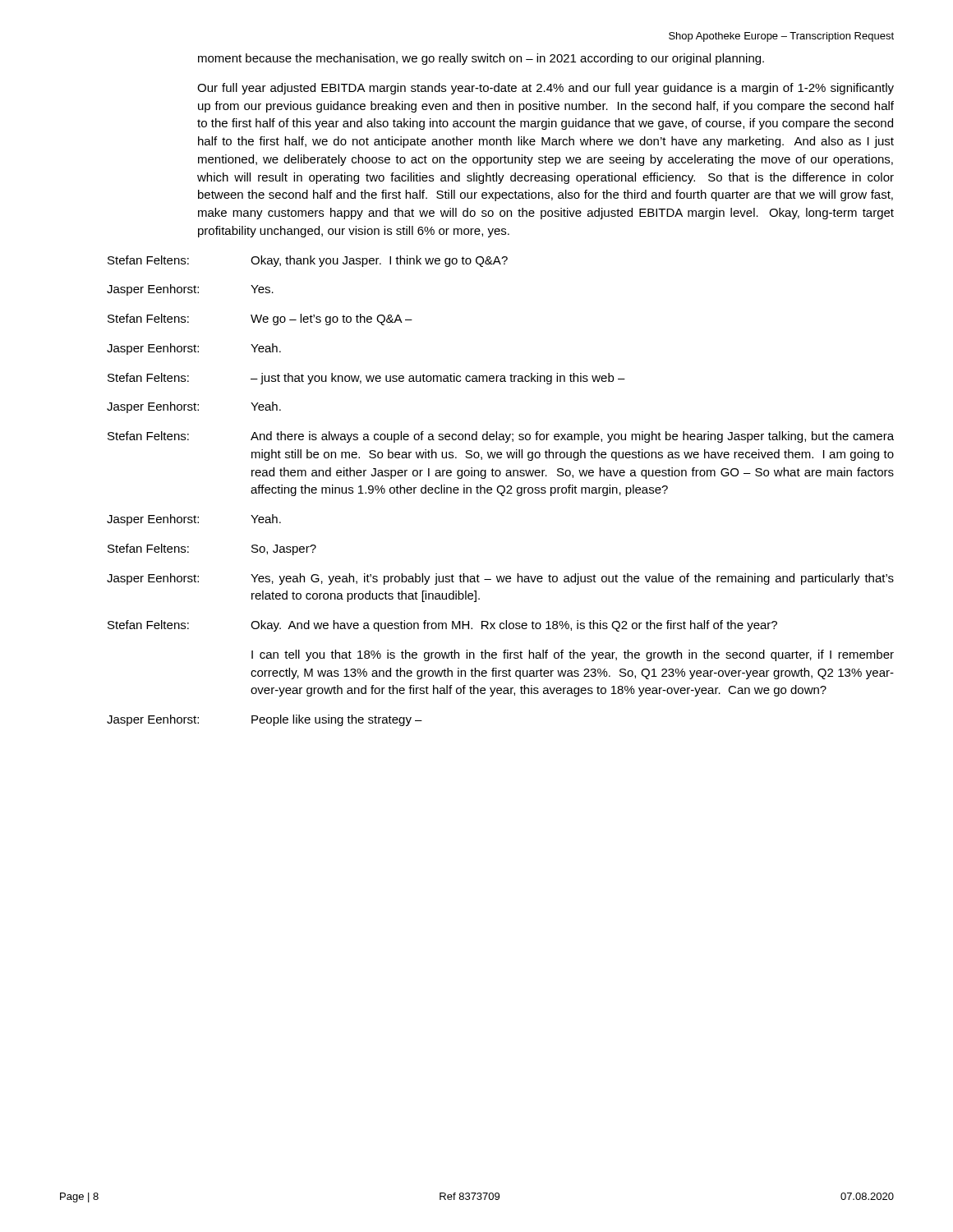Screen dimensions: 1232x953
Task: Select the passage starting "Jasper Eenhorst: Yes, yeah G, yeah, it’s"
Action: [500, 587]
